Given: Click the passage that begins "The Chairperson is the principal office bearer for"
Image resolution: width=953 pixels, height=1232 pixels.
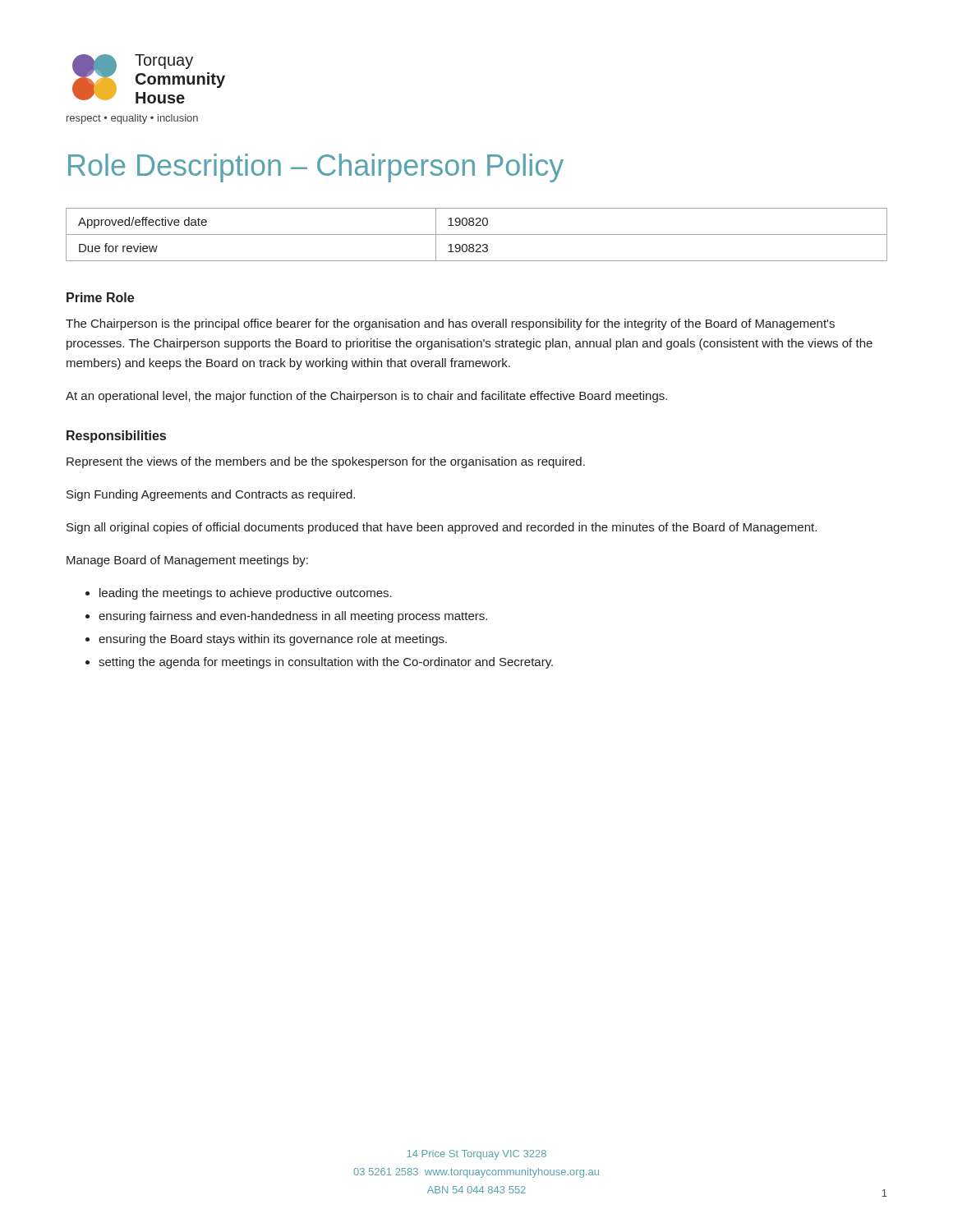Looking at the screenshot, I should (x=469, y=343).
